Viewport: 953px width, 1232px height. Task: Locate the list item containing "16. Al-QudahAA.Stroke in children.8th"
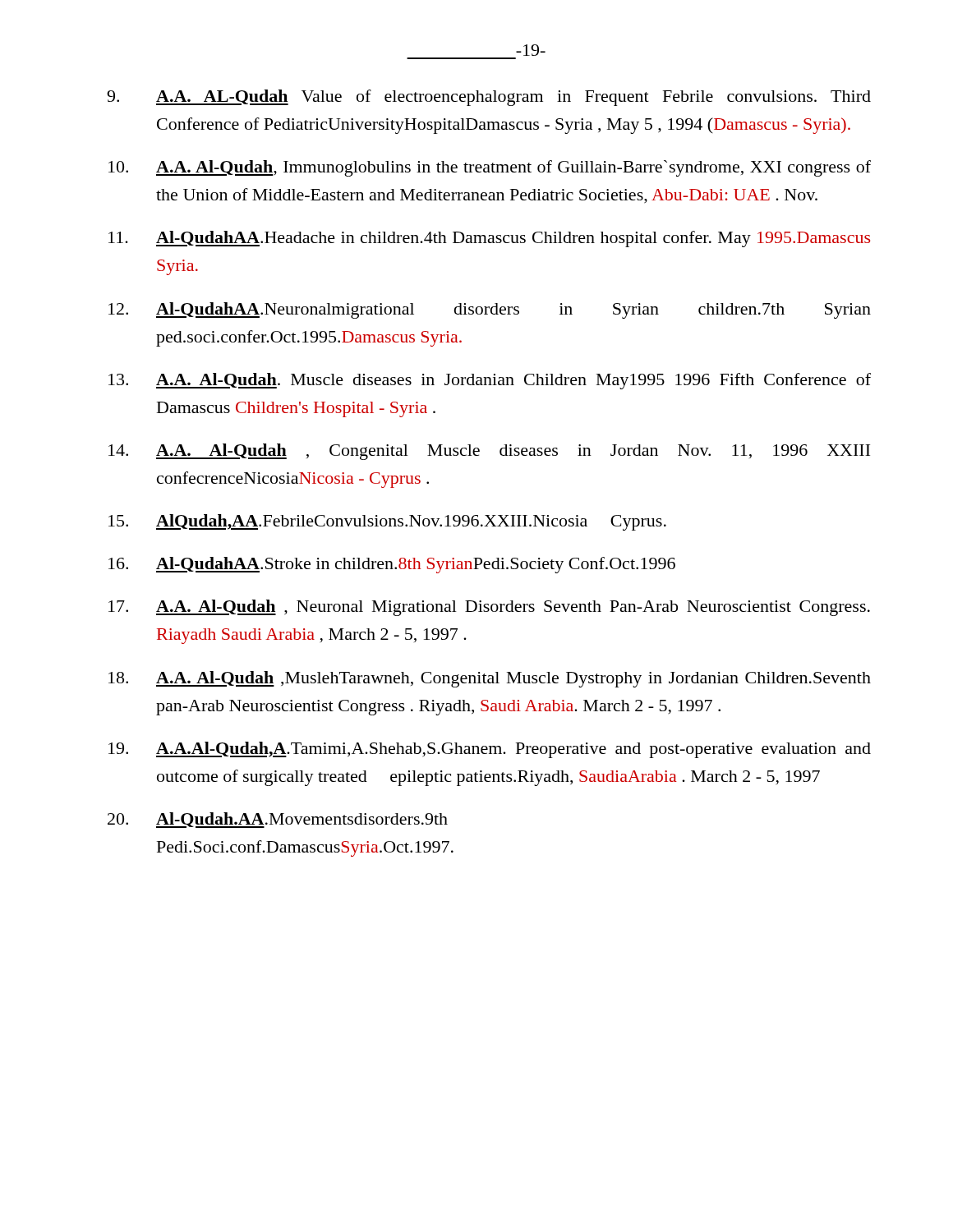pyautogui.click(x=489, y=564)
